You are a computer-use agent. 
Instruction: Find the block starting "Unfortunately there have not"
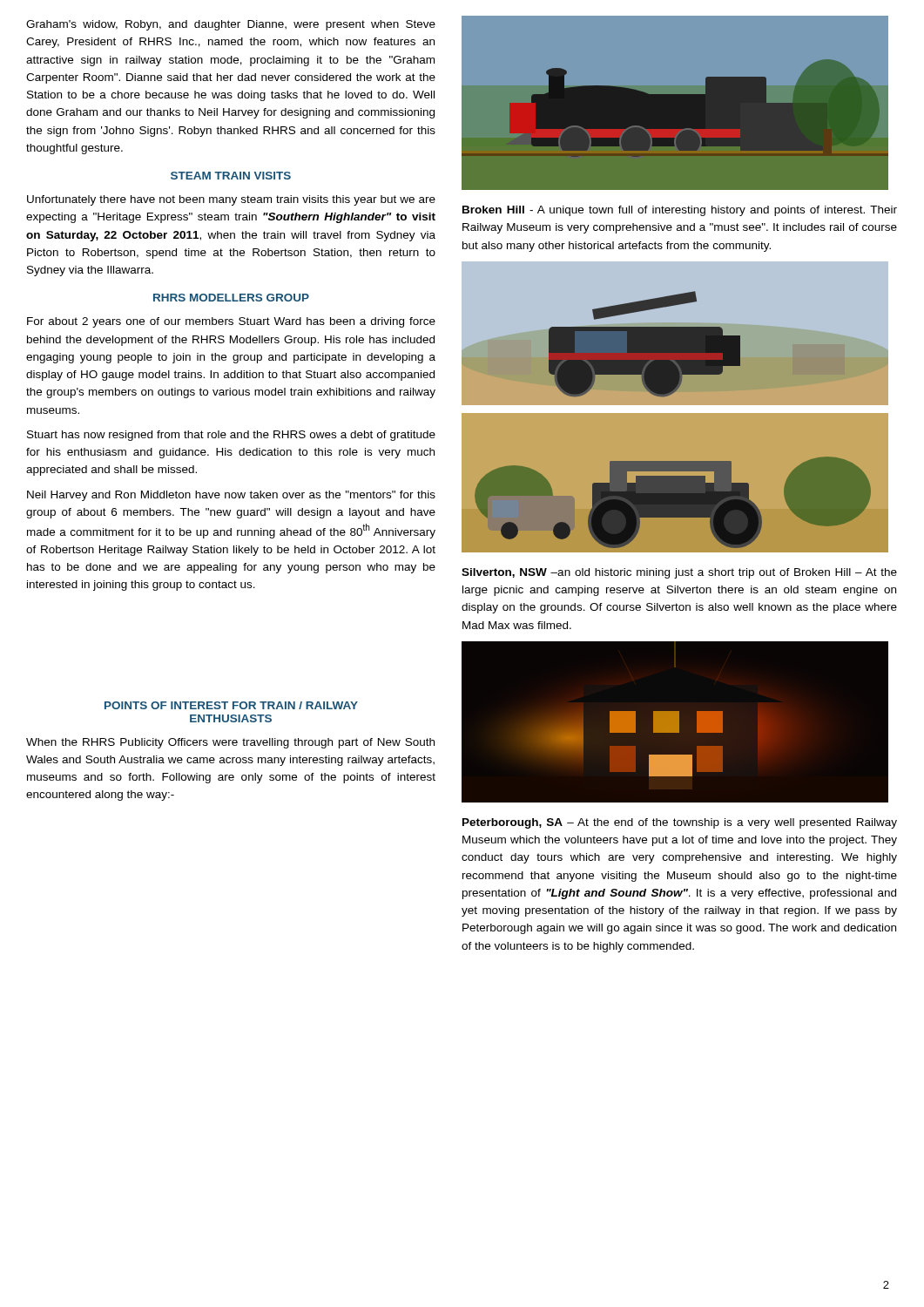(231, 235)
